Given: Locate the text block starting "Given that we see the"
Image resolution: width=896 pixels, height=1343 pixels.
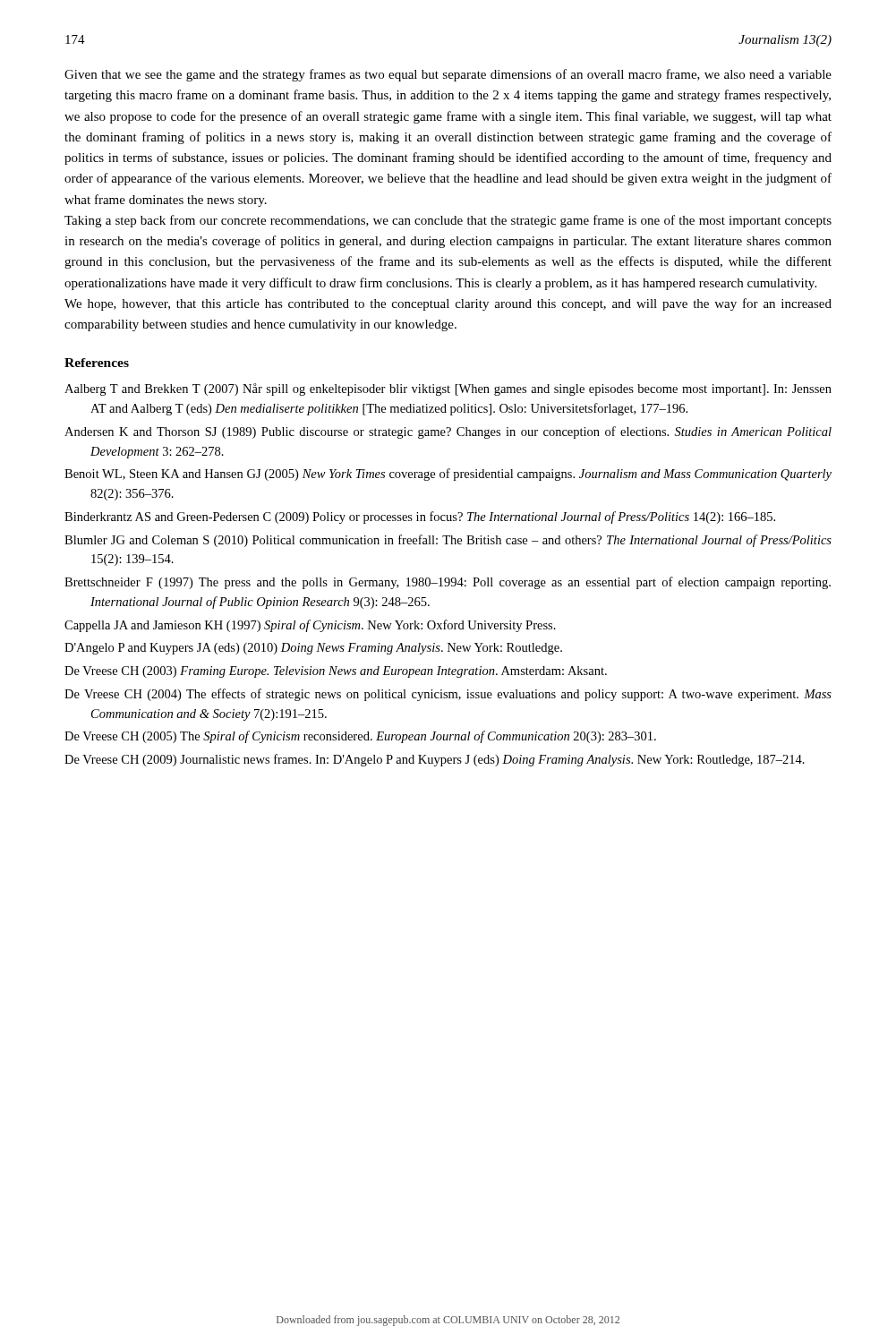Looking at the screenshot, I should pyautogui.click(x=448, y=137).
